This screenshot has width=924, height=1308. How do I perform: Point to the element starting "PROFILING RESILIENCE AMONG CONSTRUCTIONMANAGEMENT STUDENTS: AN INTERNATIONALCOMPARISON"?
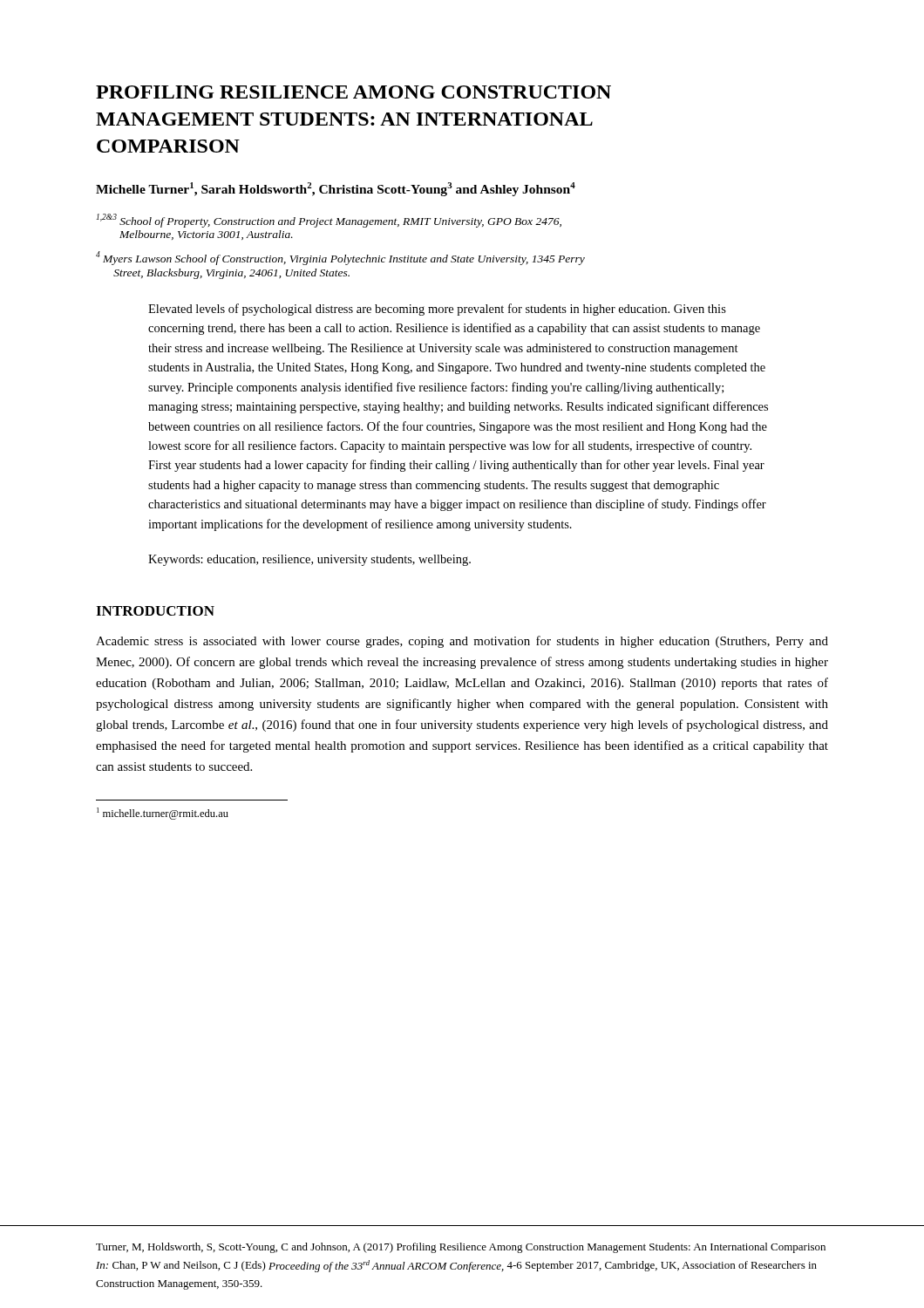point(462,119)
